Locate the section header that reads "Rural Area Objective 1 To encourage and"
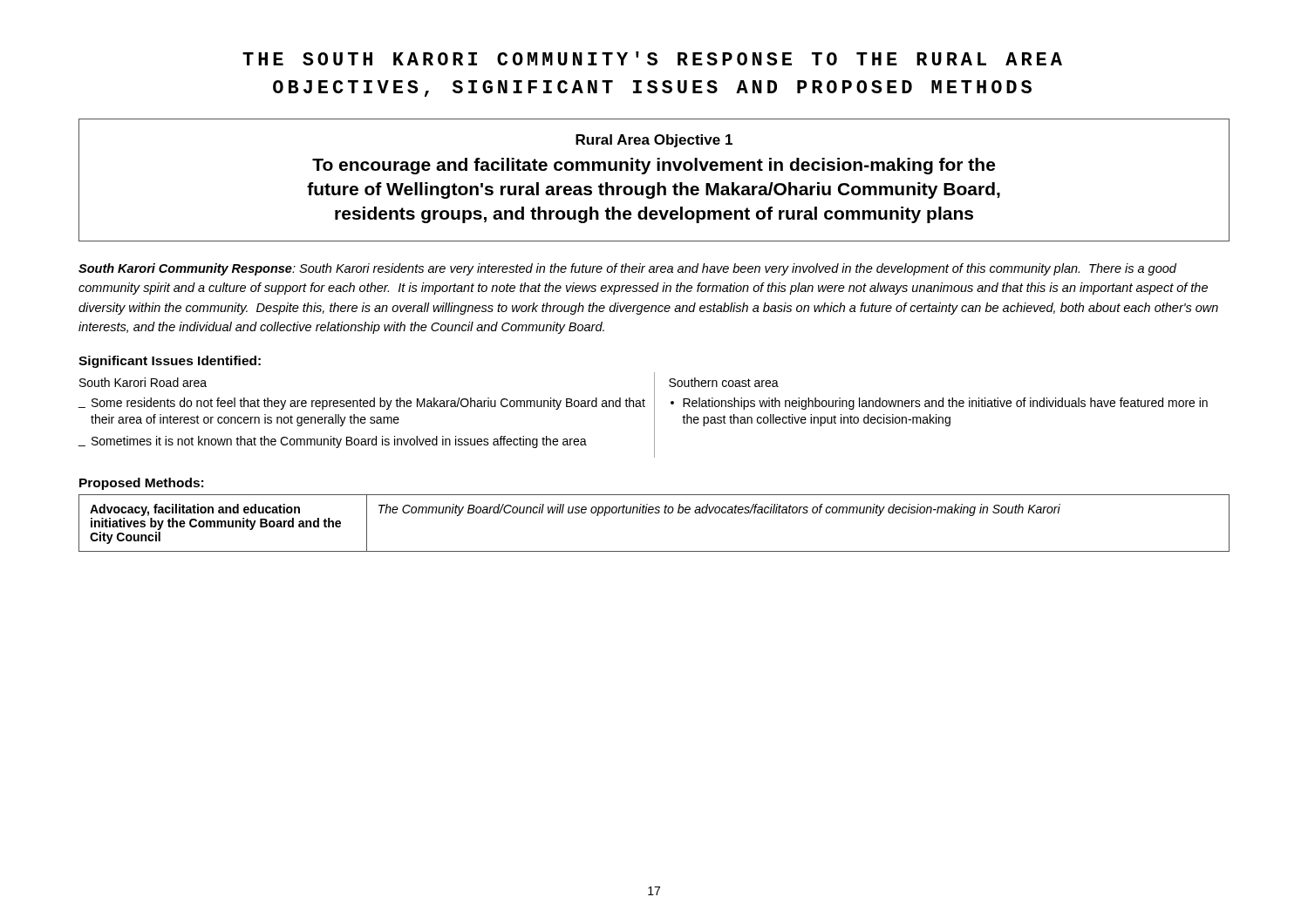Image resolution: width=1308 pixels, height=924 pixels. point(654,179)
